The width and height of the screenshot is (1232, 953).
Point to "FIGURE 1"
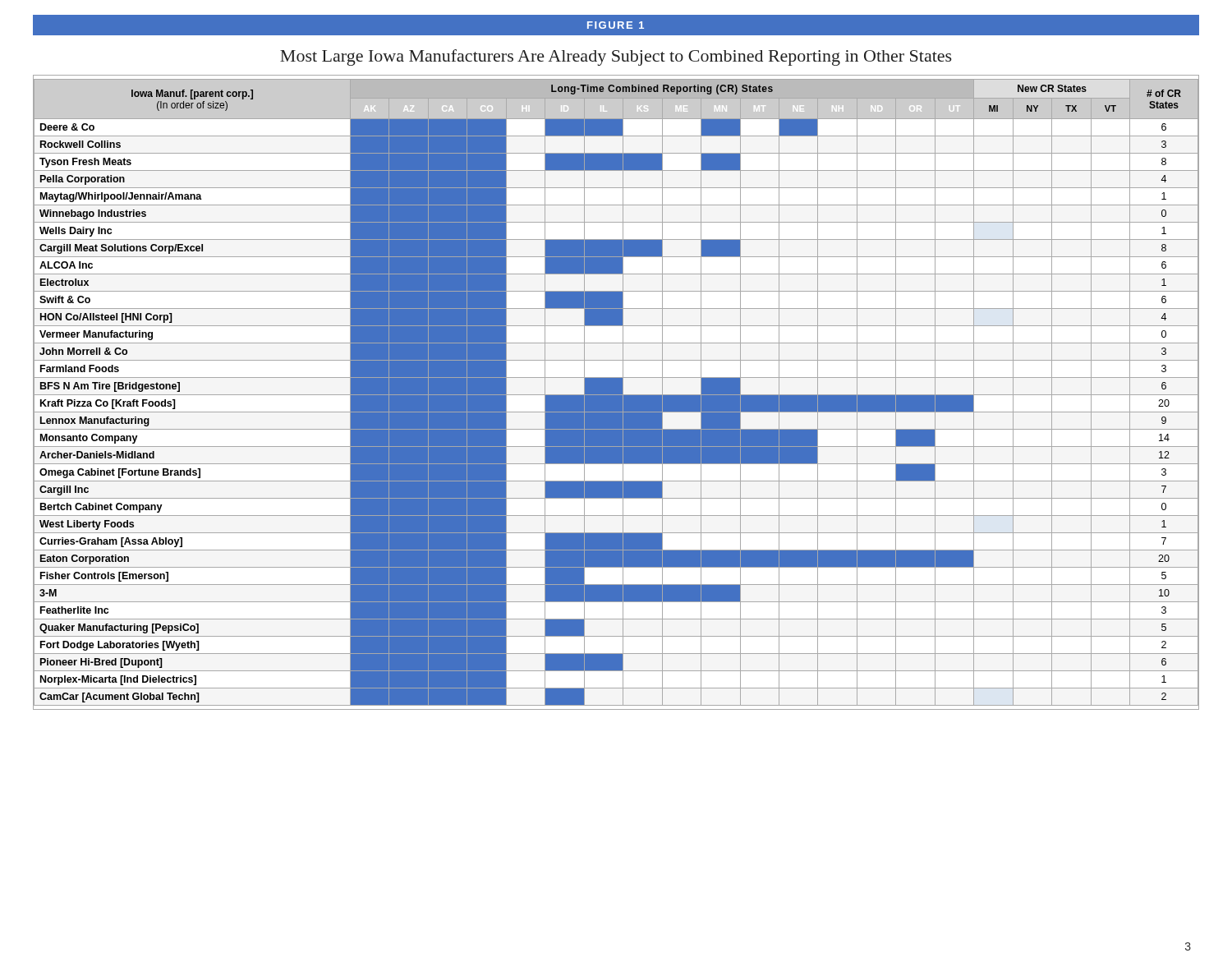click(616, 25)
